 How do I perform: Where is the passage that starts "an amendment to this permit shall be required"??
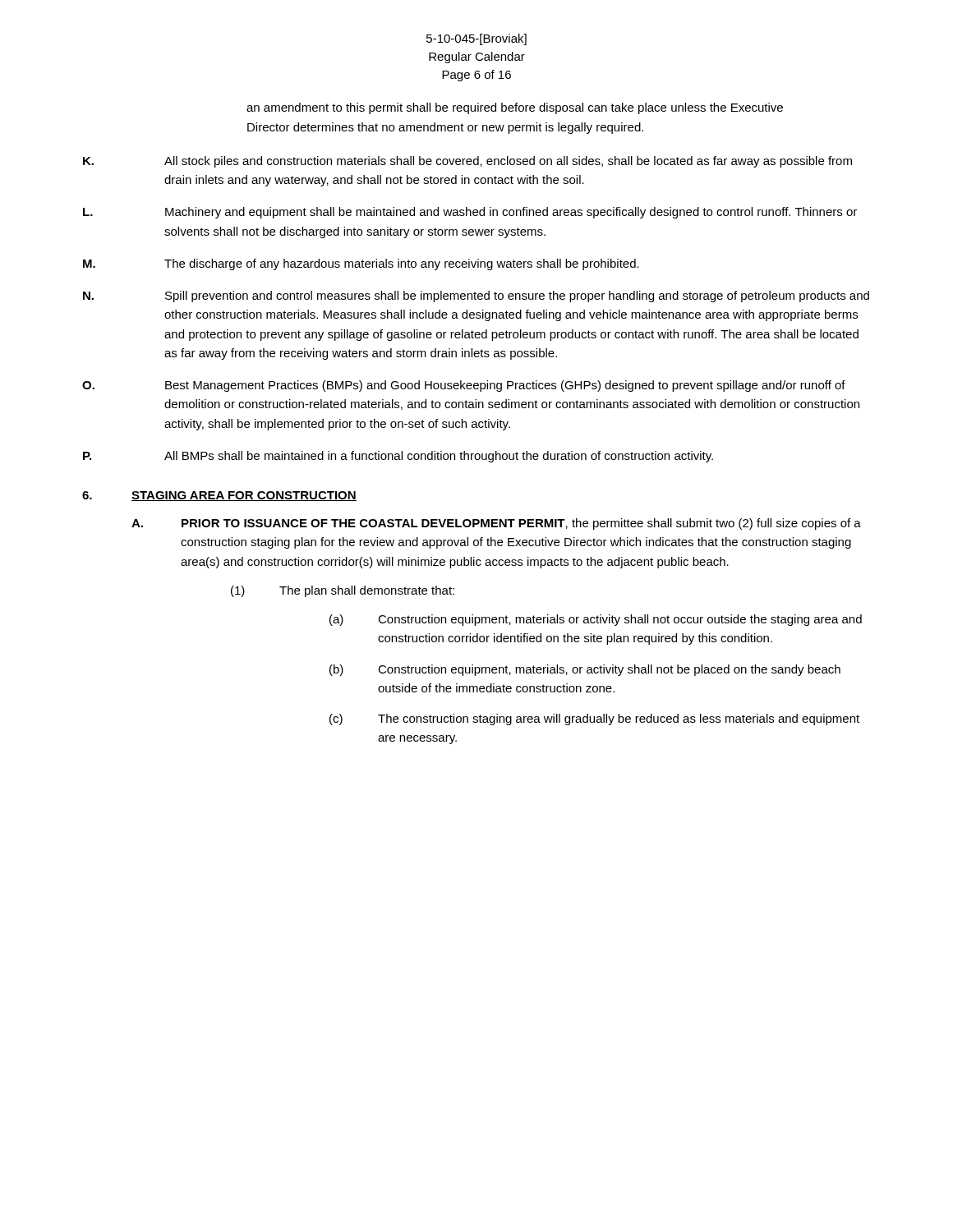point(515,117)
